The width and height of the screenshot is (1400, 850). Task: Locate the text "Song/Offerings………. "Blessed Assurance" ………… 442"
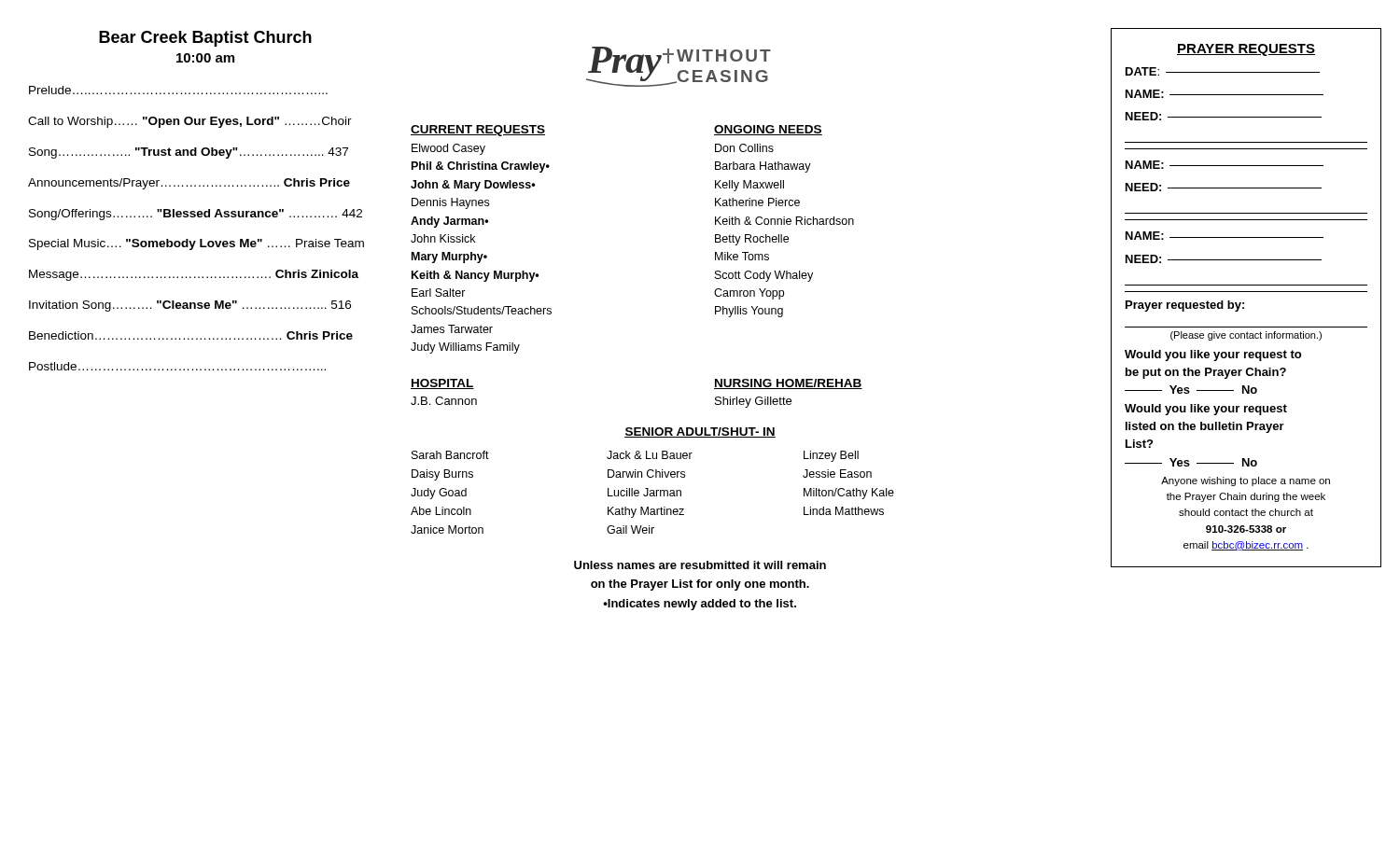point(195,213)
